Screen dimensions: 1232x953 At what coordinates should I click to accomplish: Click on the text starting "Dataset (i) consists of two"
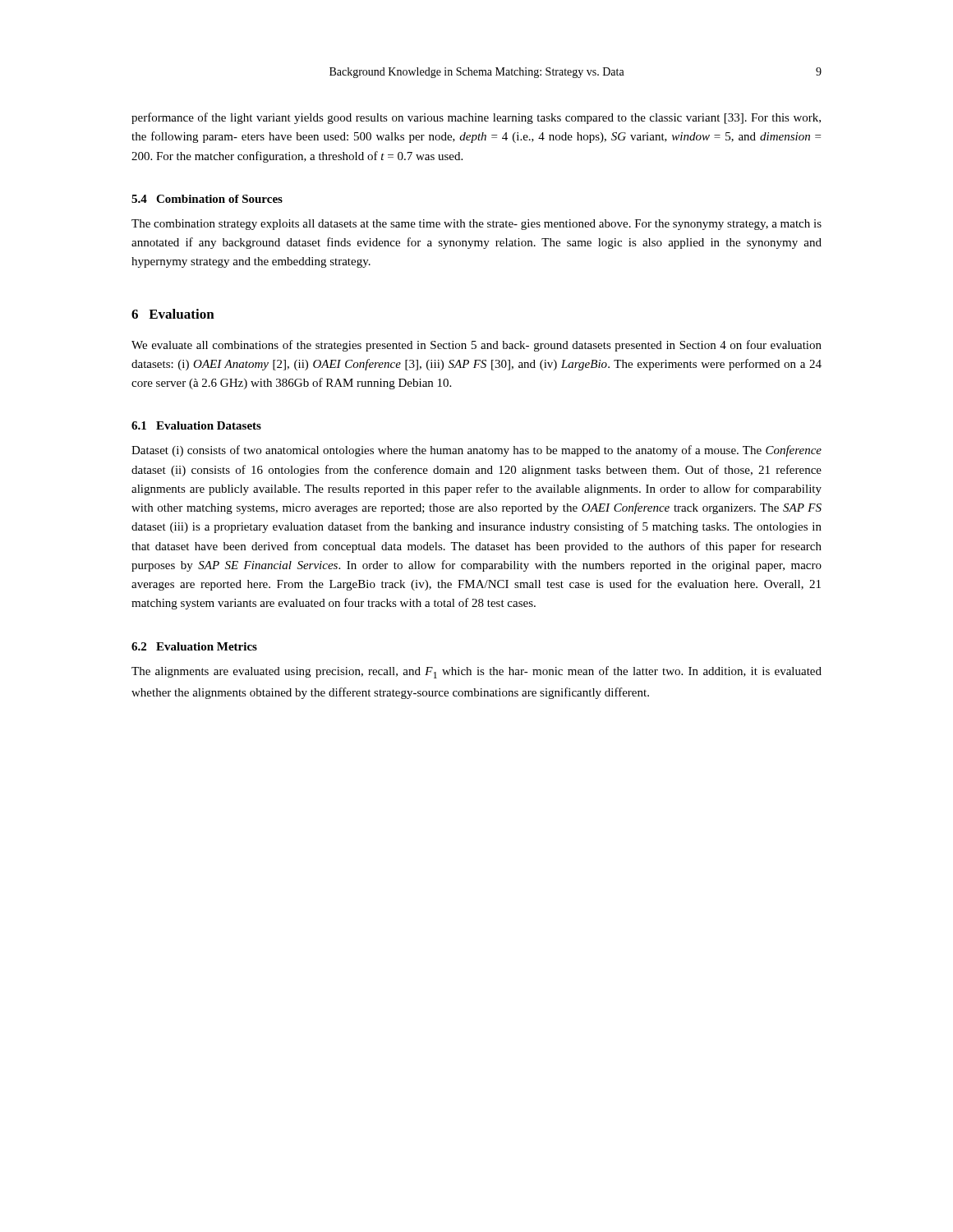pos(476,527)
